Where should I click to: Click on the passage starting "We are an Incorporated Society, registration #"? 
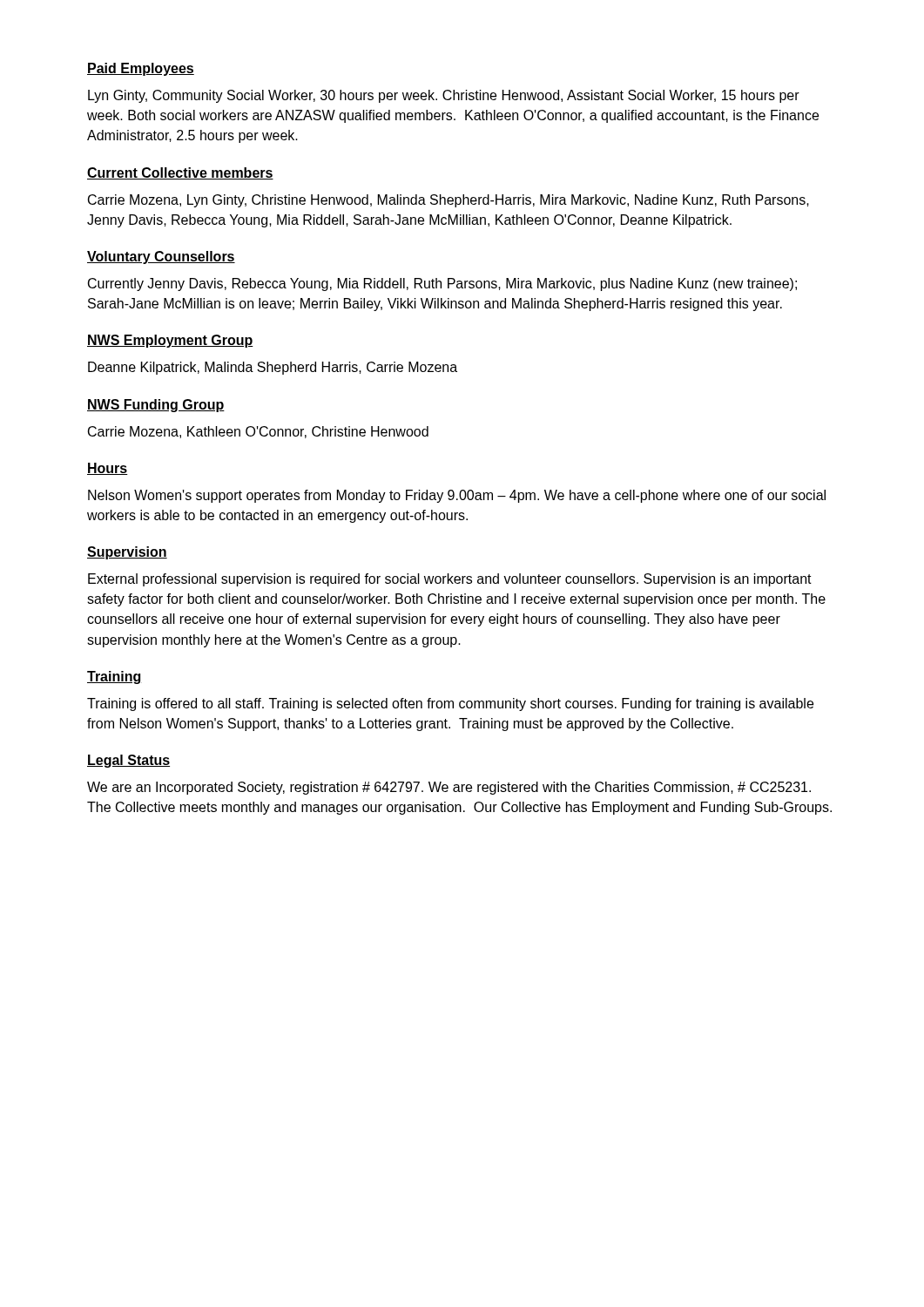460,798
